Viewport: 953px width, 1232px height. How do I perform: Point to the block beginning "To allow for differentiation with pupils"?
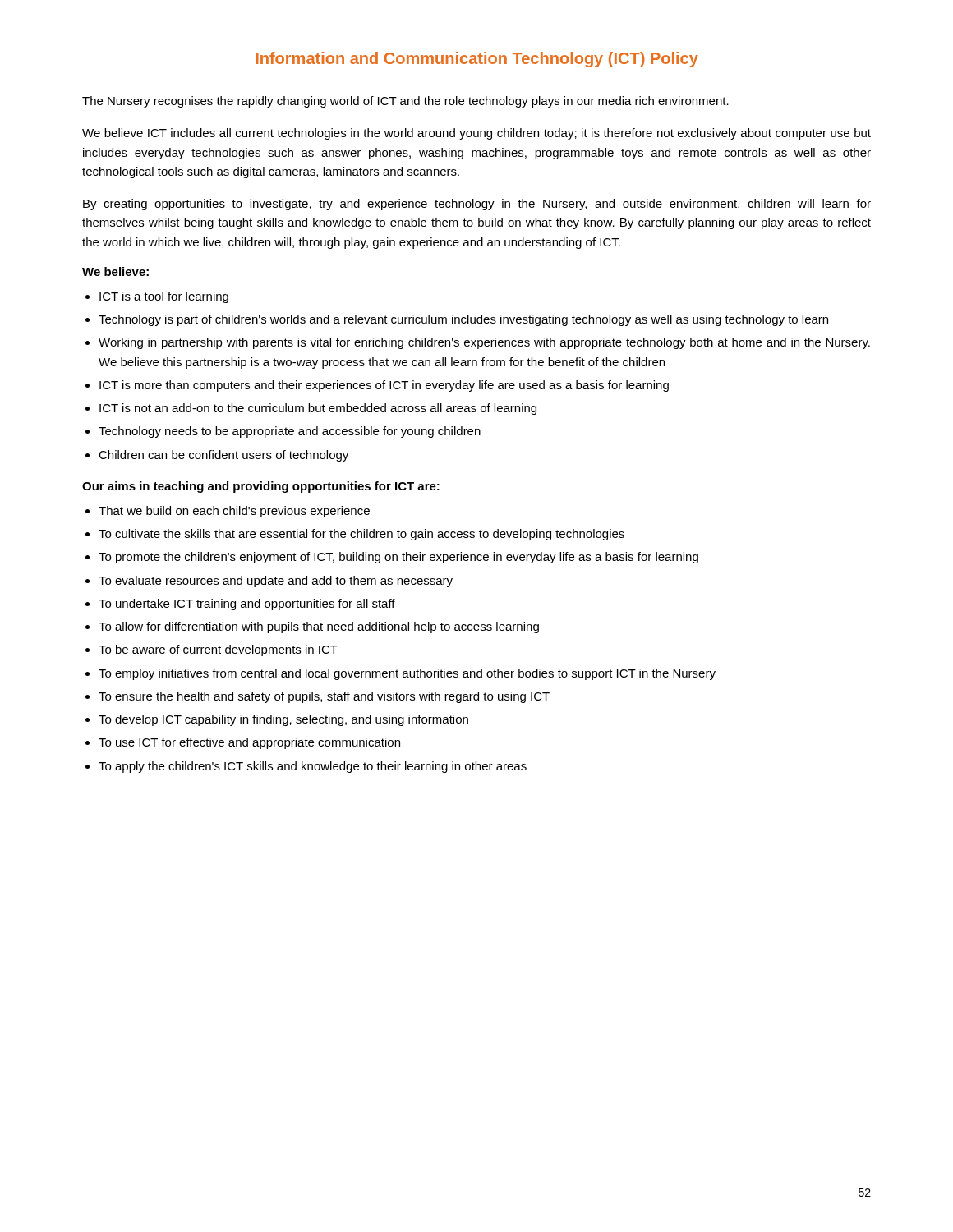(x=319, y=626)
